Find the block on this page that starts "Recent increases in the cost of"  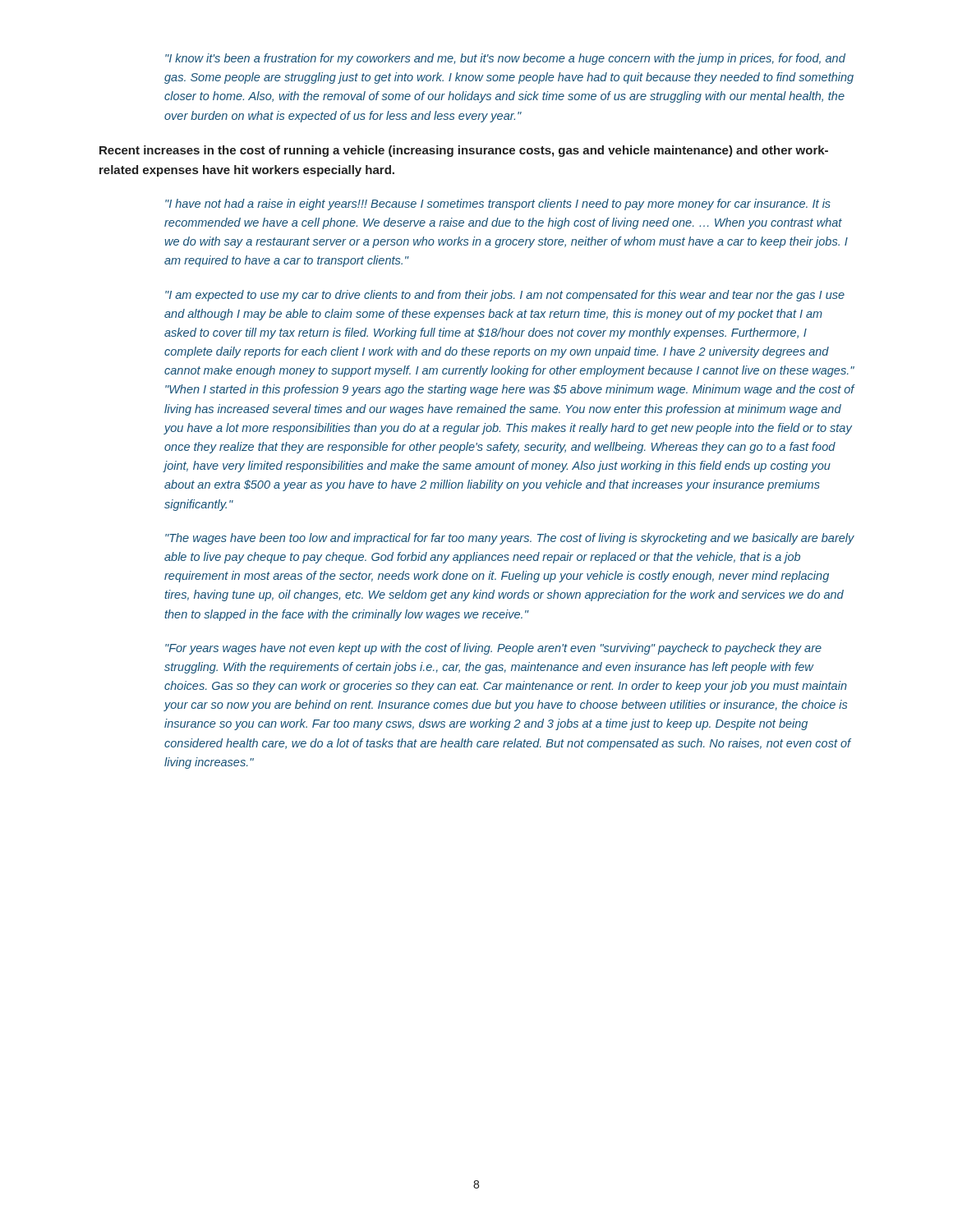click(464, 160)
